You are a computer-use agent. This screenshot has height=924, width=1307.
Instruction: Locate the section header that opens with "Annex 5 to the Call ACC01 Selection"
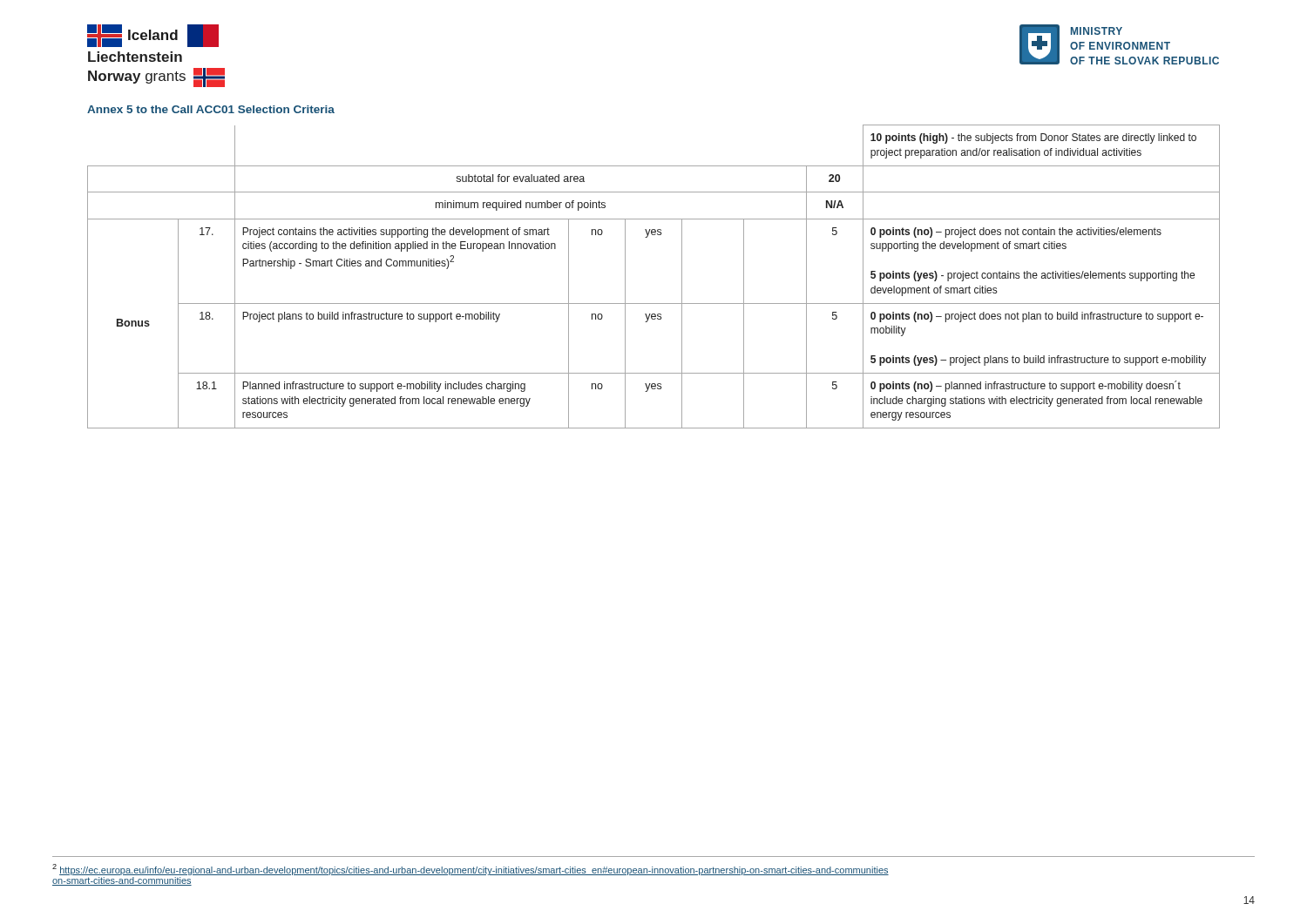coord(211,109)
